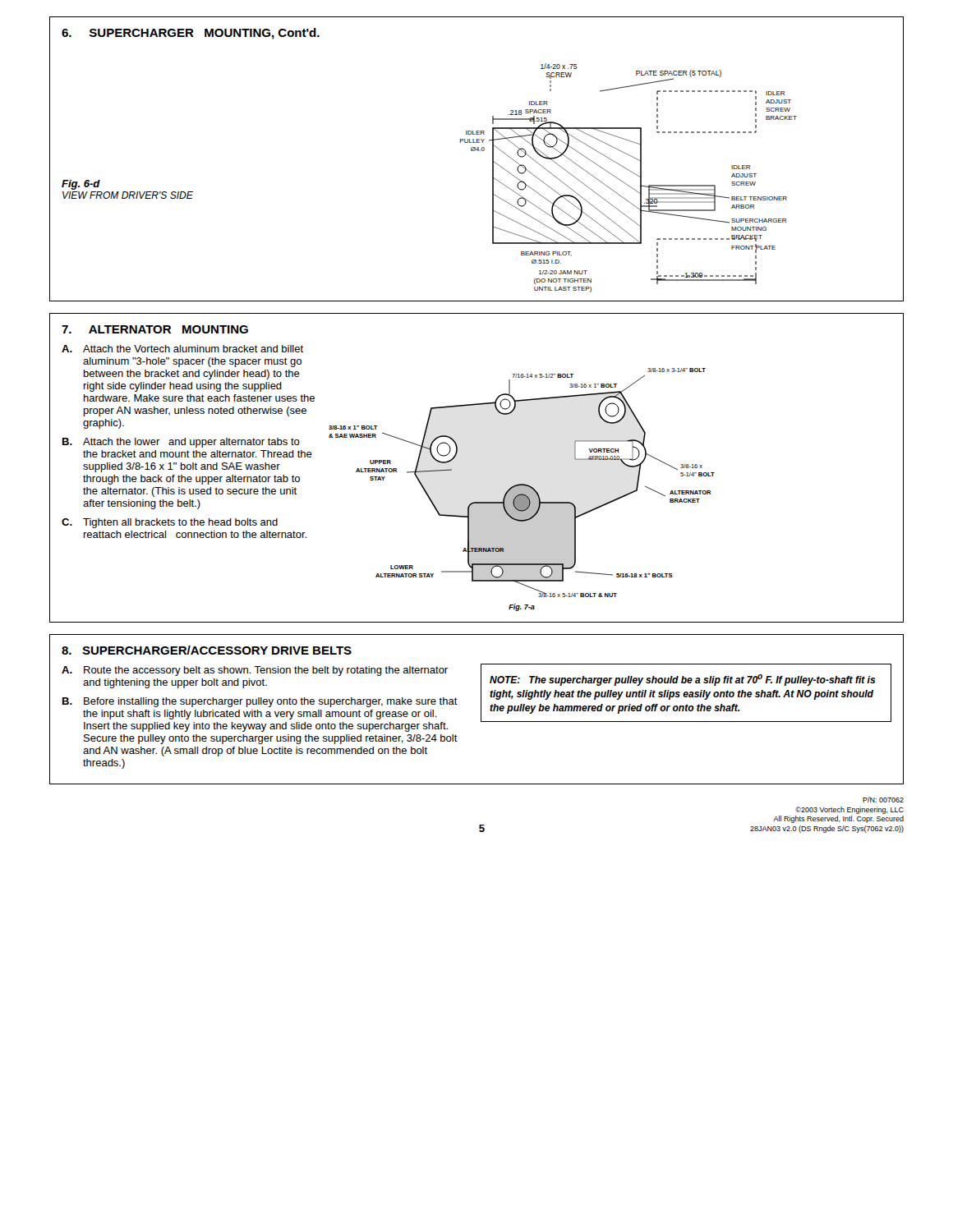Find the text block that says "NOTE: The supercharger pulley should be"

click(x=683, y=693)
